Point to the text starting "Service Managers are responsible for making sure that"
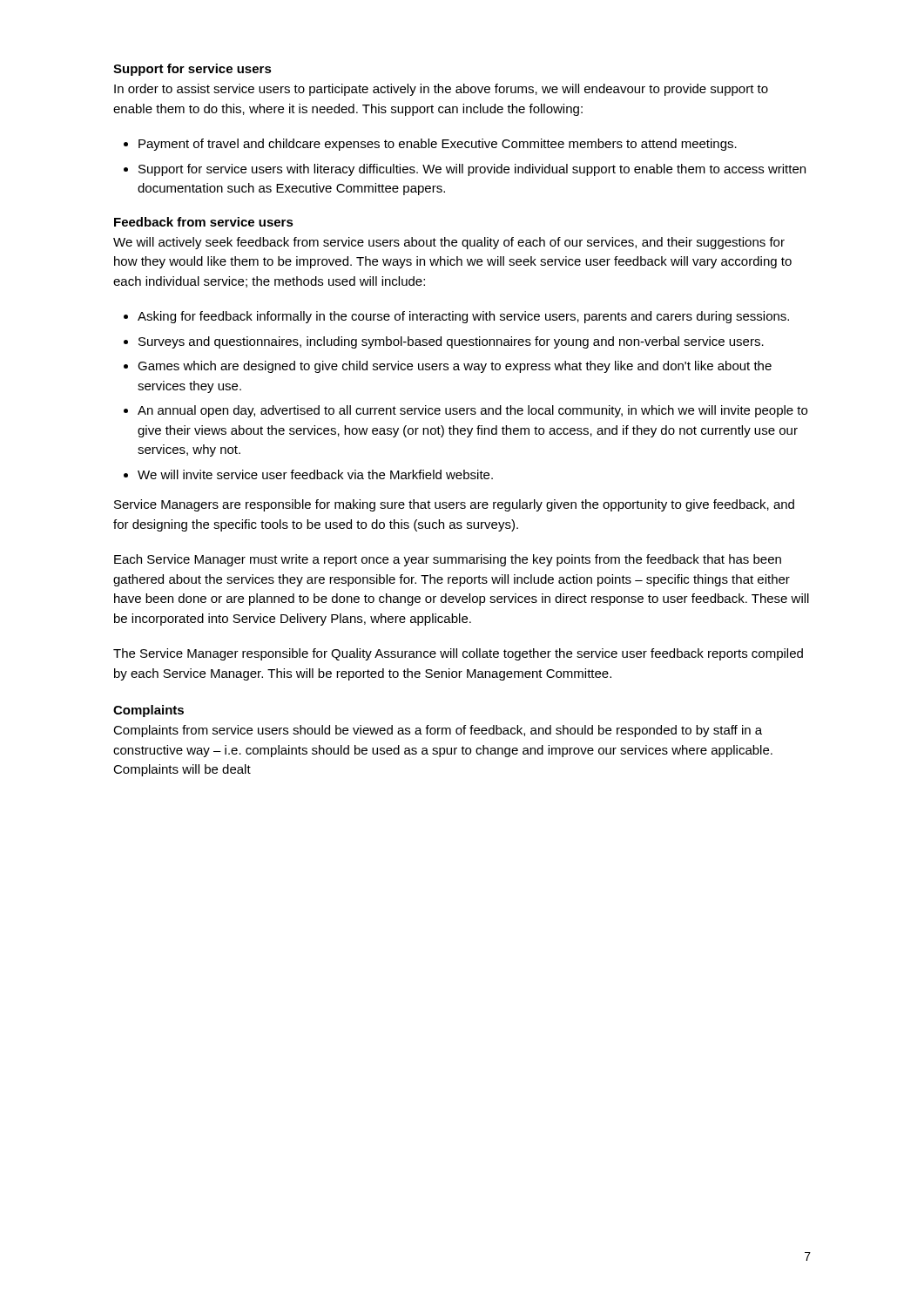924x1307 pixels. tap(454, 514)
